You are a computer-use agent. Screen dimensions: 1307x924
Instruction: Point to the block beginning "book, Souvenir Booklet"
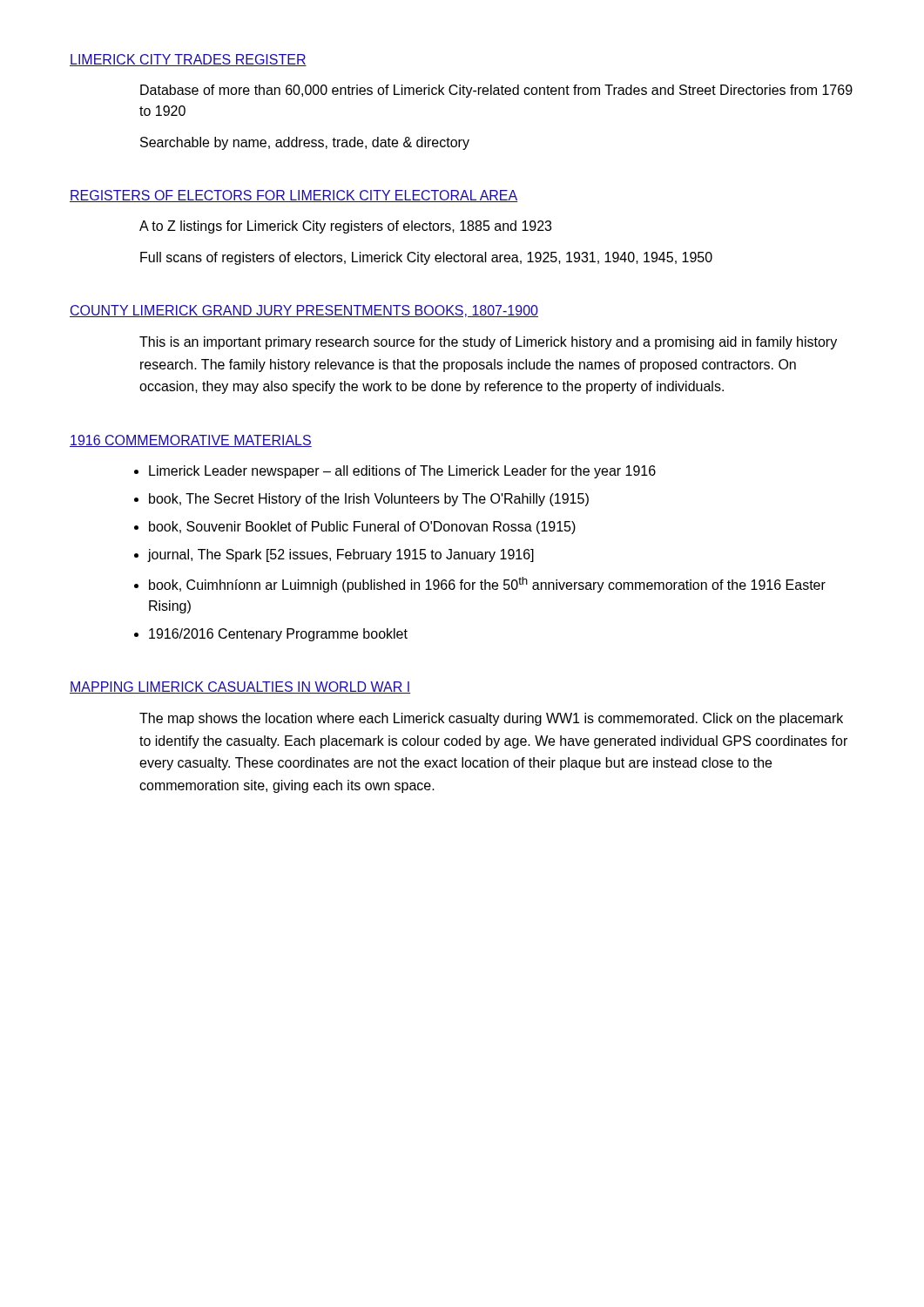(x=501, y=527)
